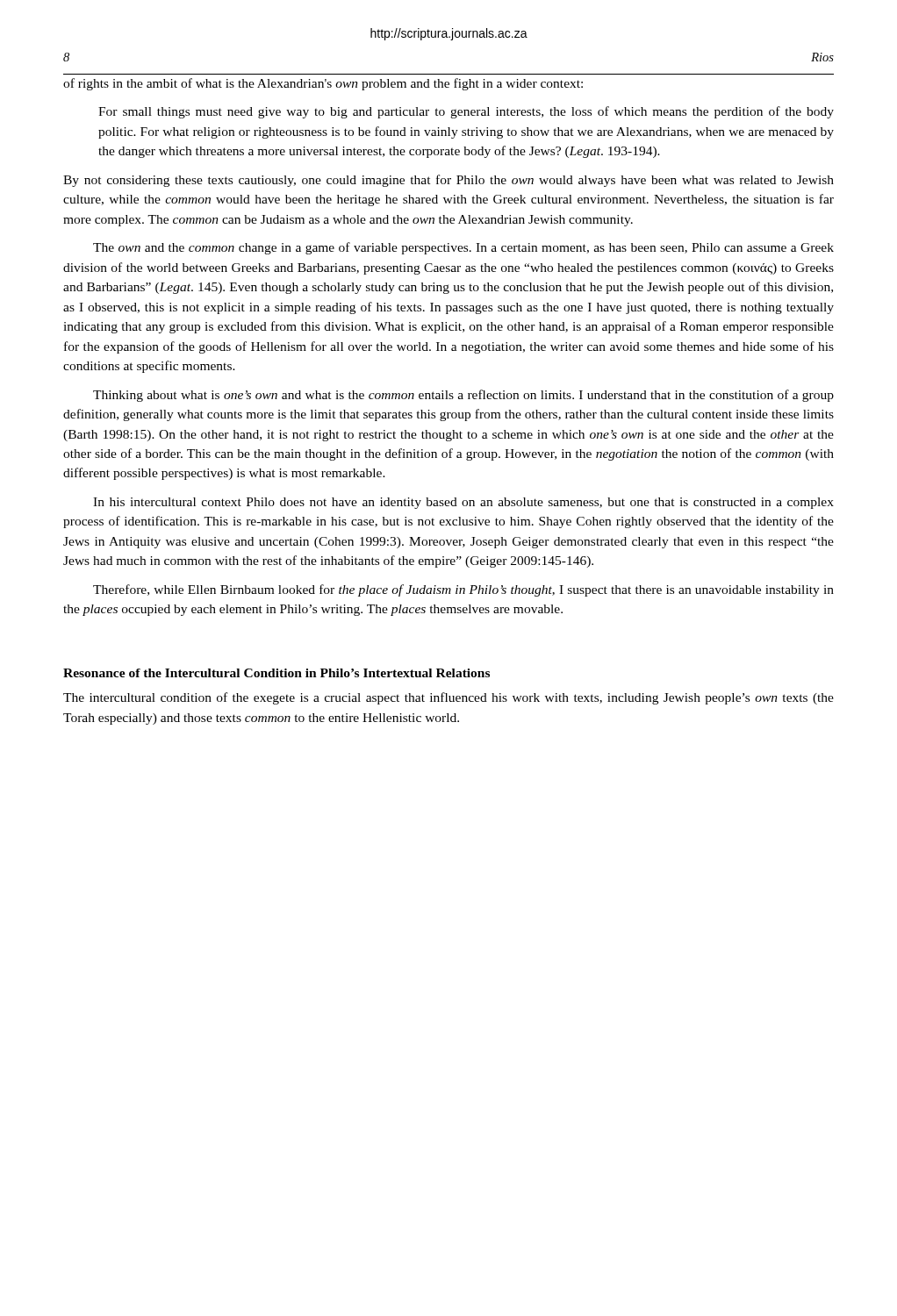Where is the passage that starts "Therefore, while Ellen Birnbaum looked for the"?

tap(448, 599)
